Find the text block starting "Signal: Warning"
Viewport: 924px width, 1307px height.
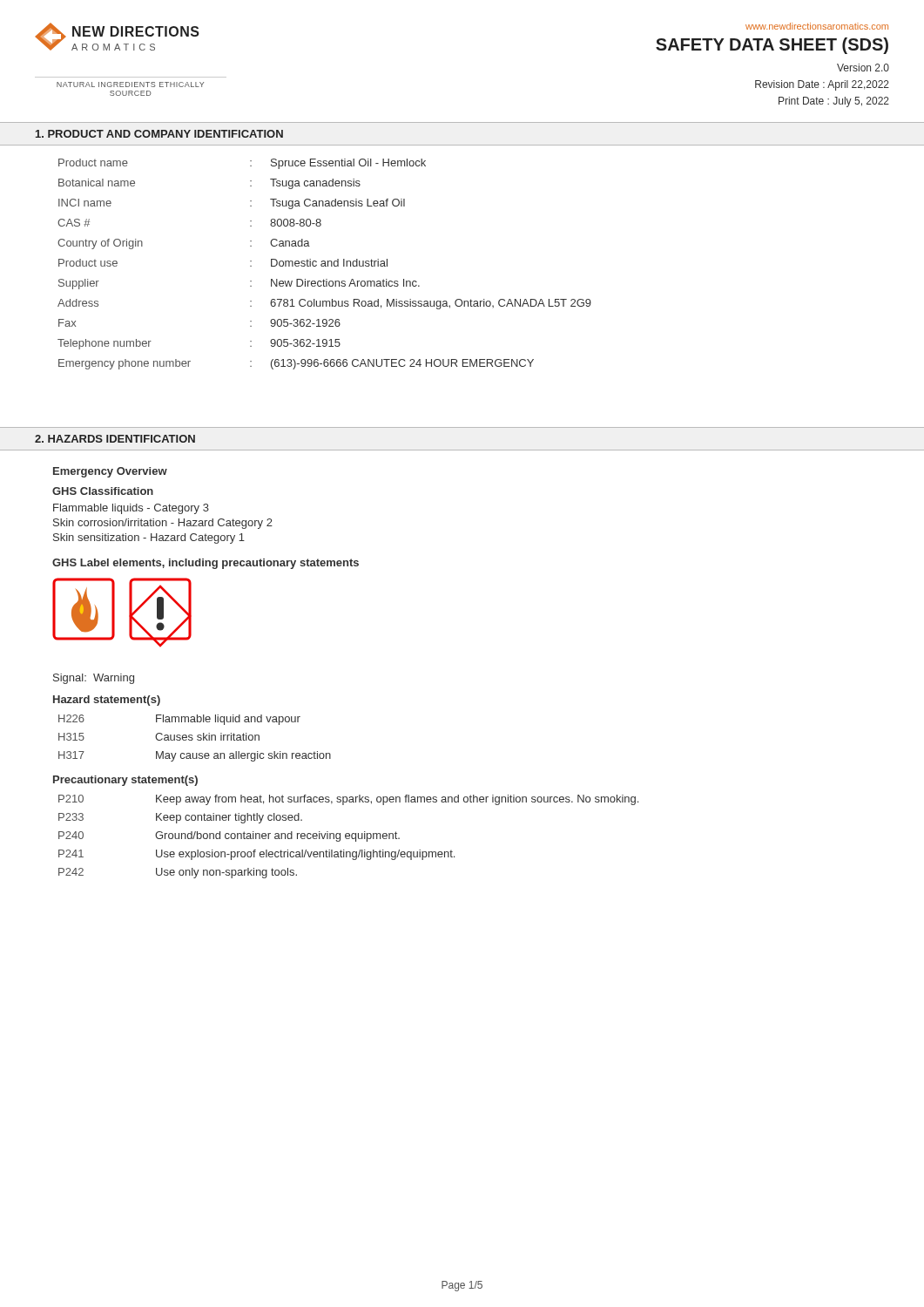(x=94, y=677)
